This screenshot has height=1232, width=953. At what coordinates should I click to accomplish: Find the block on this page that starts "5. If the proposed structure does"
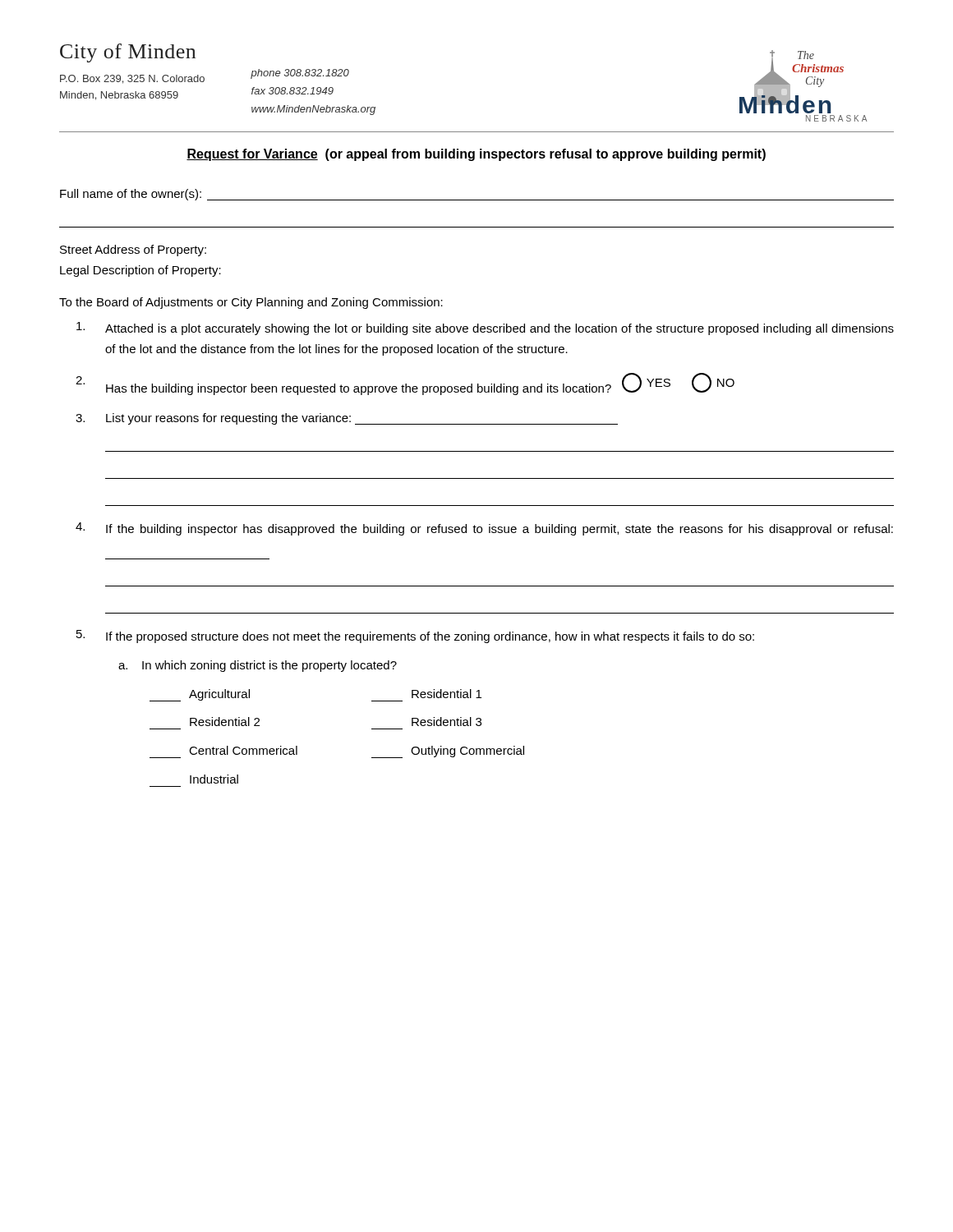tap(485, 708)
